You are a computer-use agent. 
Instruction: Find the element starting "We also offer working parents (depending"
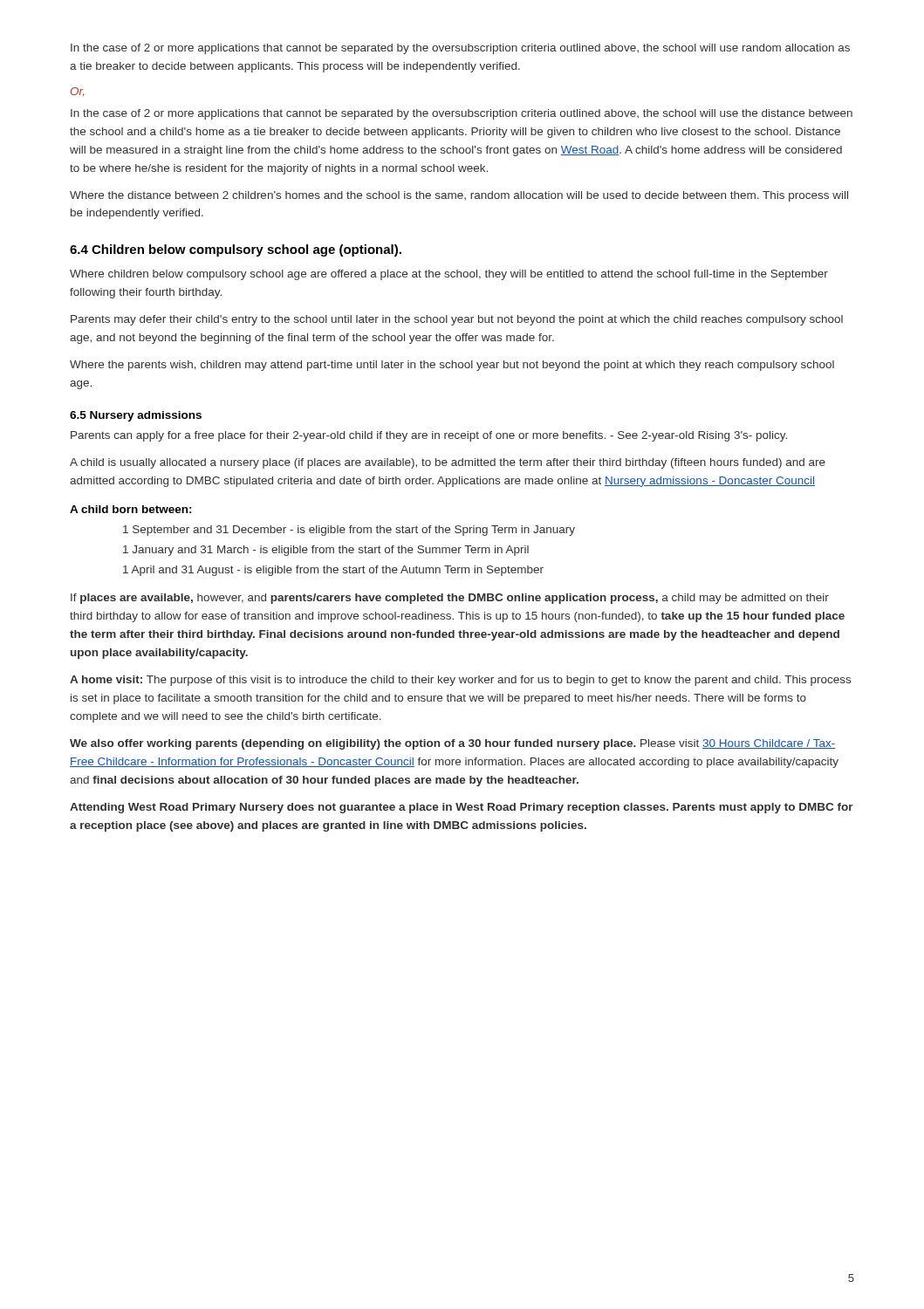pos(454,761)
